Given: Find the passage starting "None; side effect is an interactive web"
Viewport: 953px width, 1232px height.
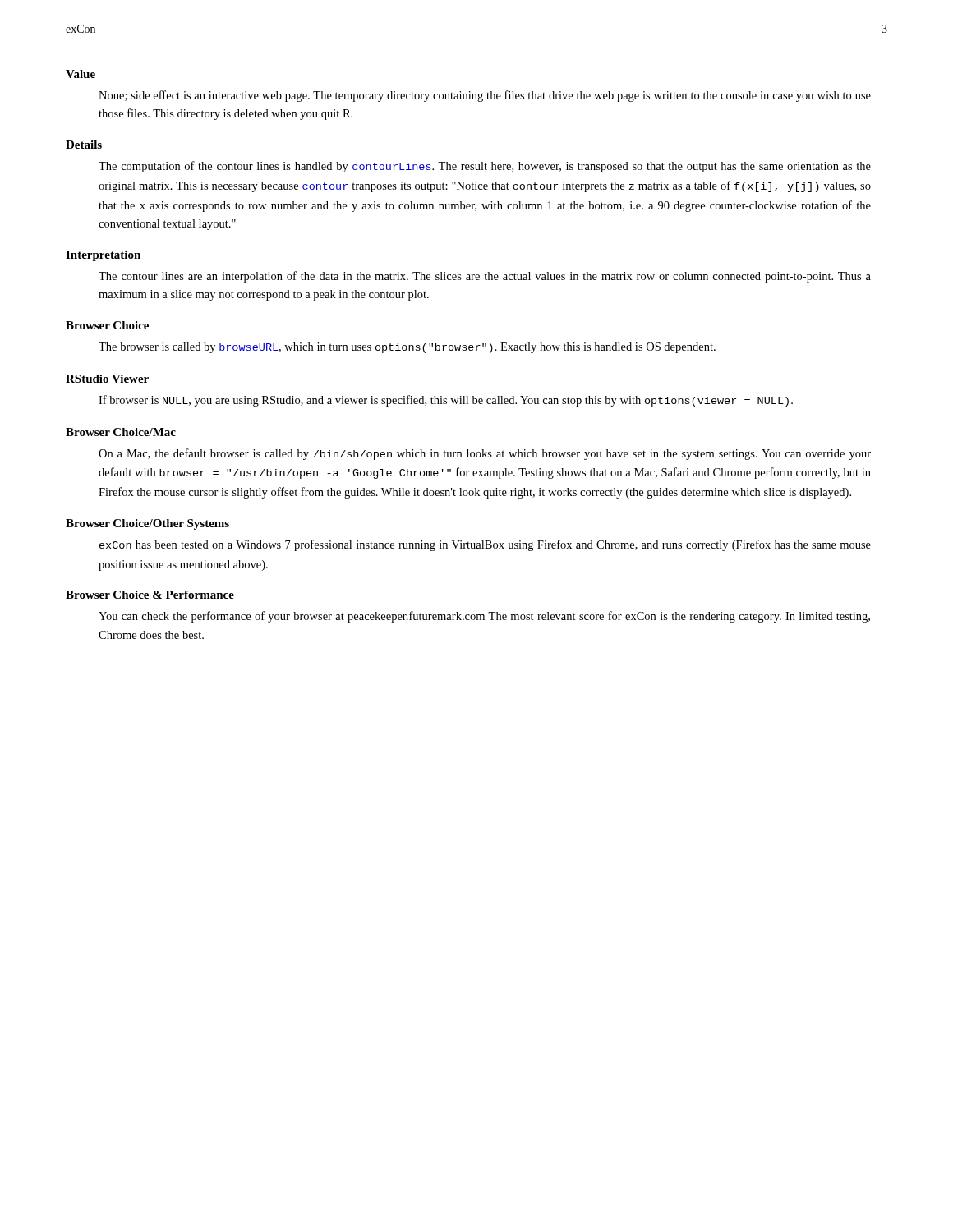Looking at the screenshot, I should click(485, 104).
